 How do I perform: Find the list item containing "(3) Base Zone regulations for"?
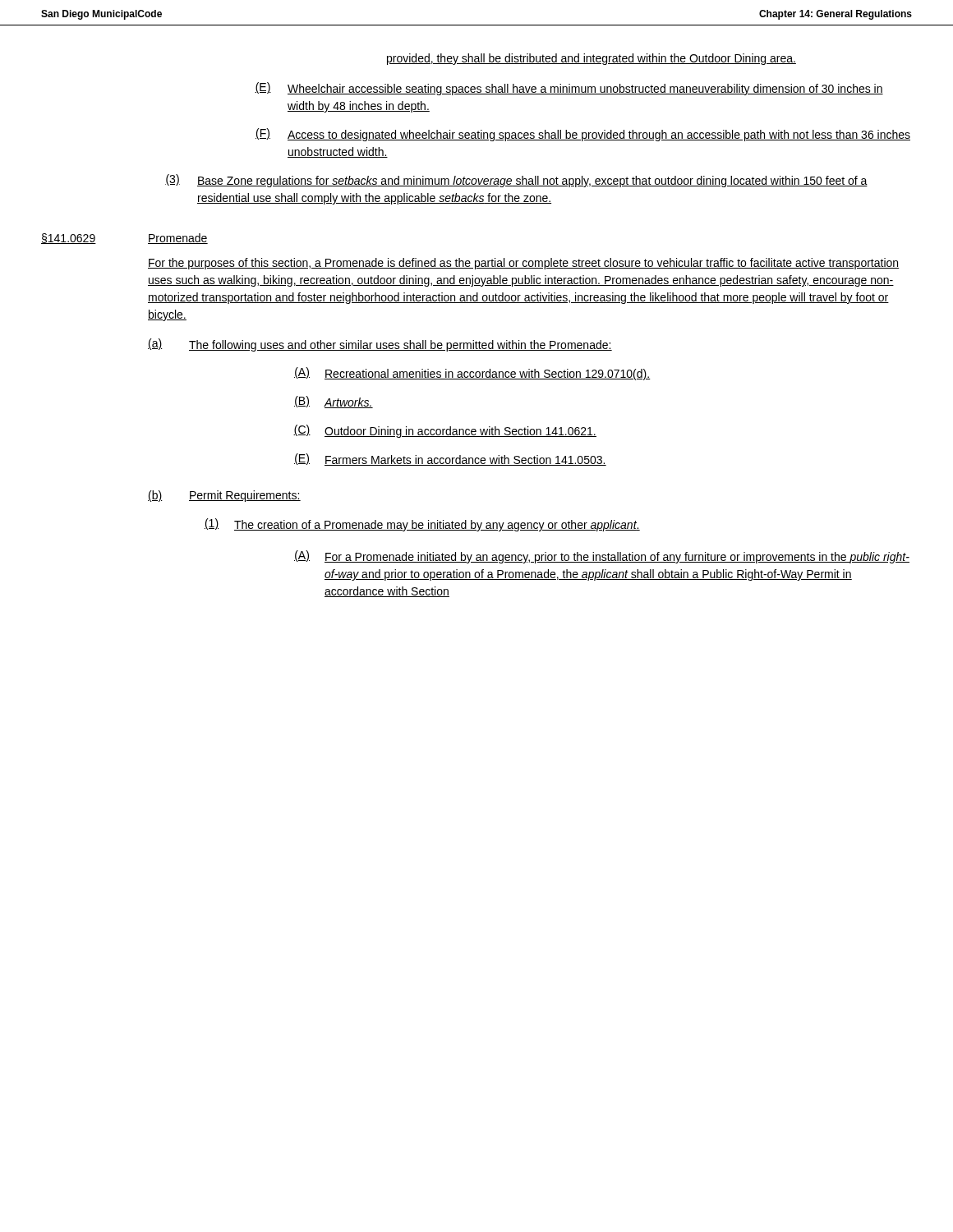530,190
